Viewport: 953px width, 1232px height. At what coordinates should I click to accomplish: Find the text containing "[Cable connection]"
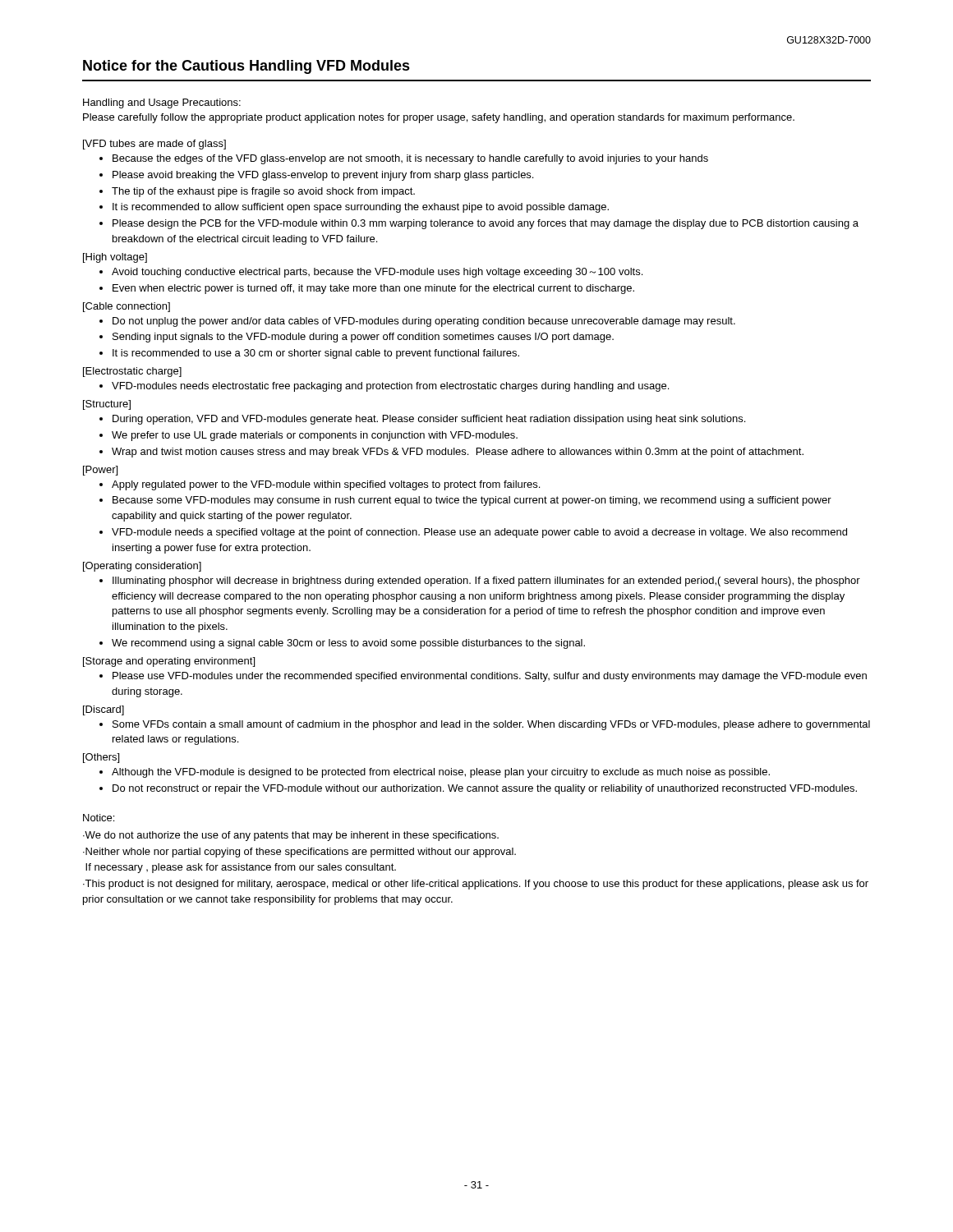(x=126, y=306)
